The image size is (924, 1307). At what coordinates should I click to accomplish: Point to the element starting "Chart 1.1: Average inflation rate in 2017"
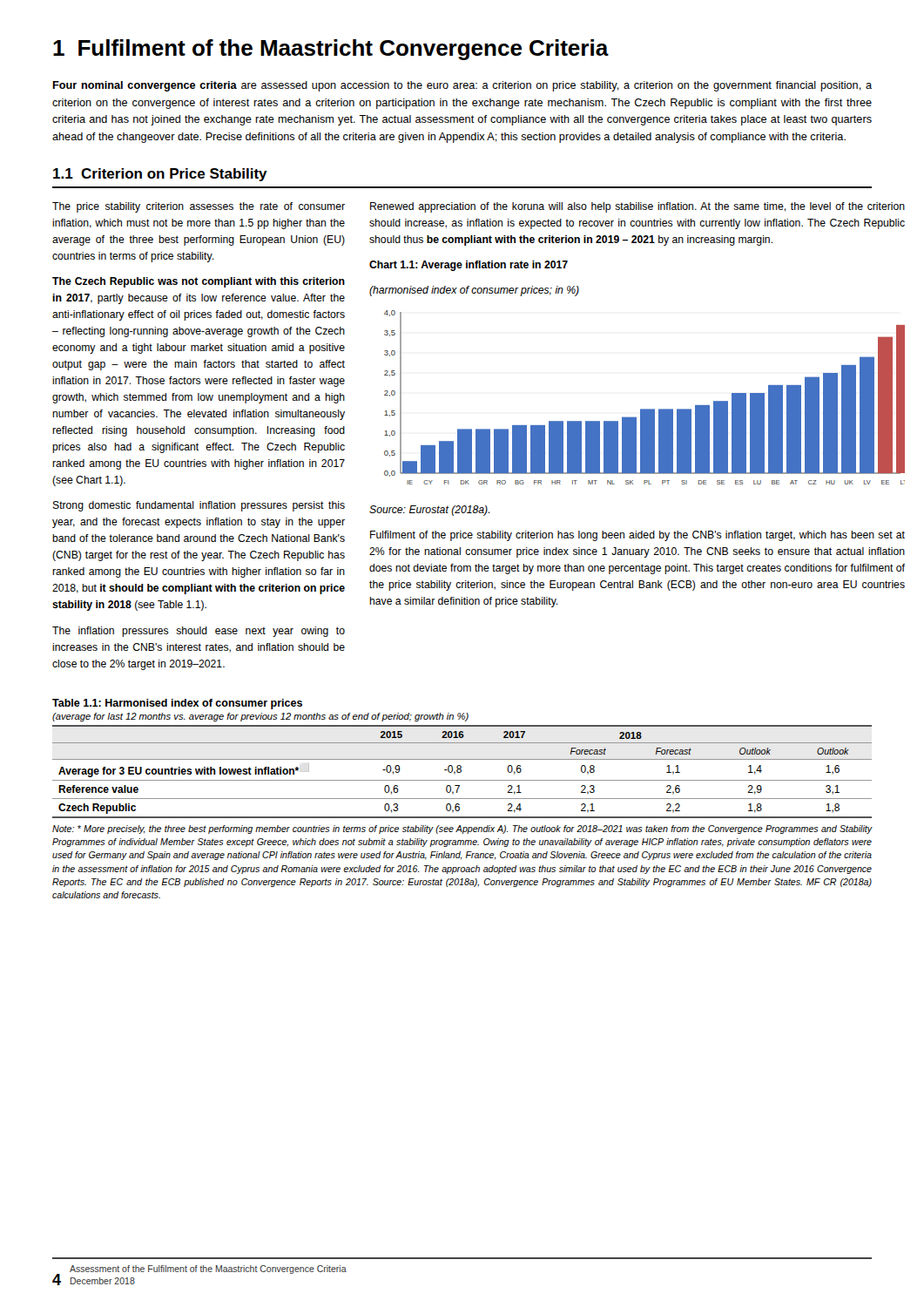(x=469, y=266)
